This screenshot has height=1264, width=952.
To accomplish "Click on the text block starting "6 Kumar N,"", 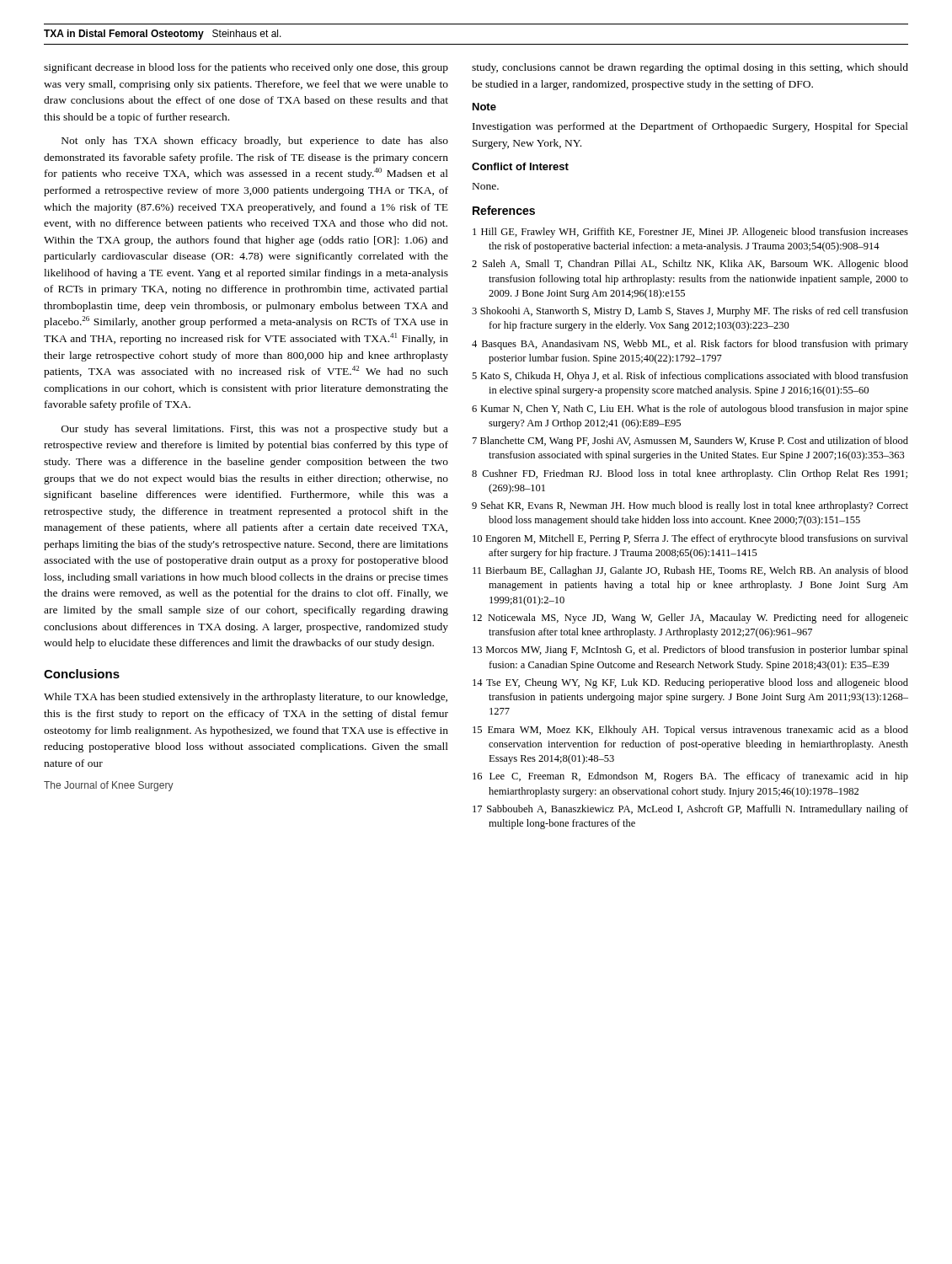I will (690, 416).
